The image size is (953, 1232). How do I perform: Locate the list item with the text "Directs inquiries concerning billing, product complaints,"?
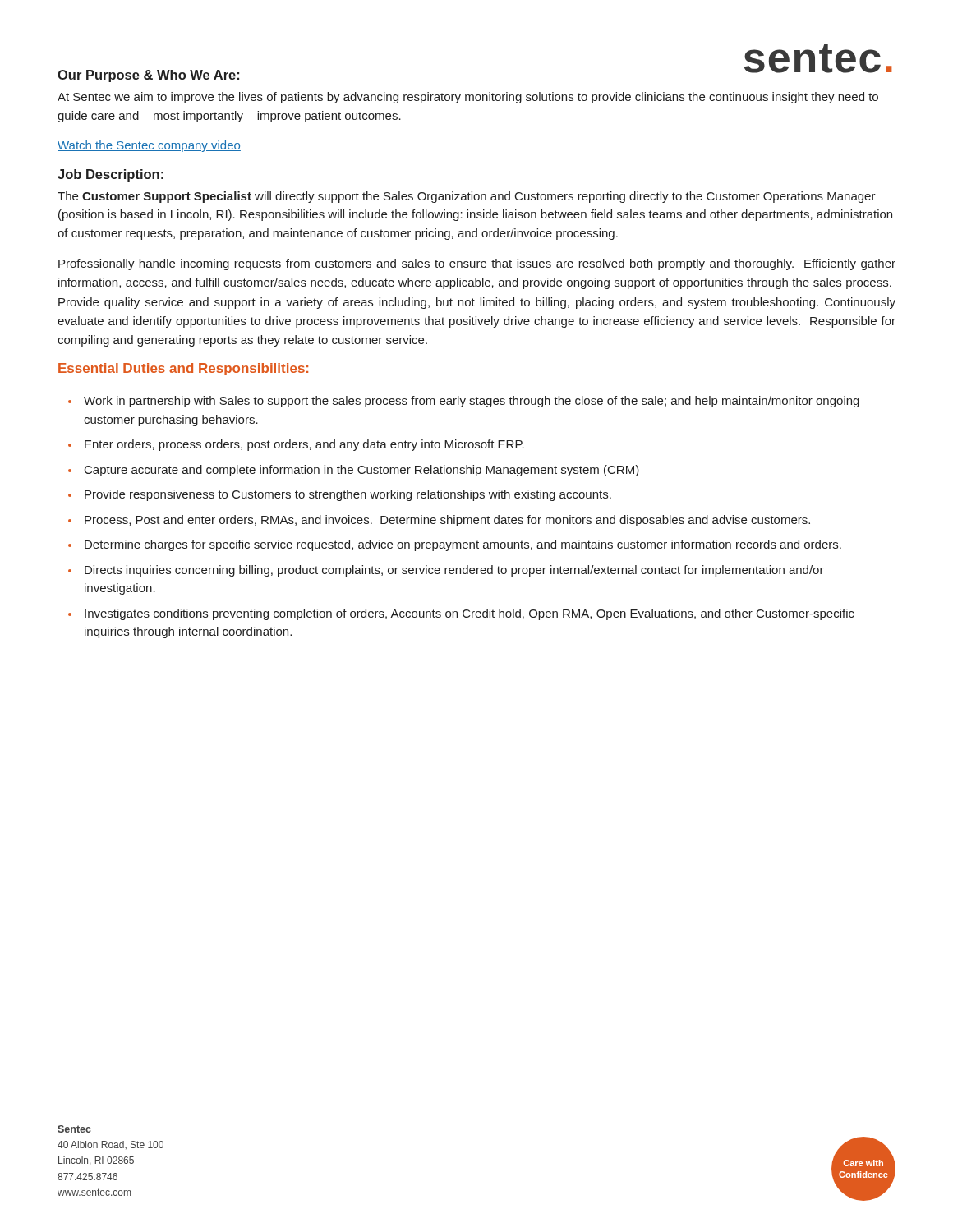454,579
